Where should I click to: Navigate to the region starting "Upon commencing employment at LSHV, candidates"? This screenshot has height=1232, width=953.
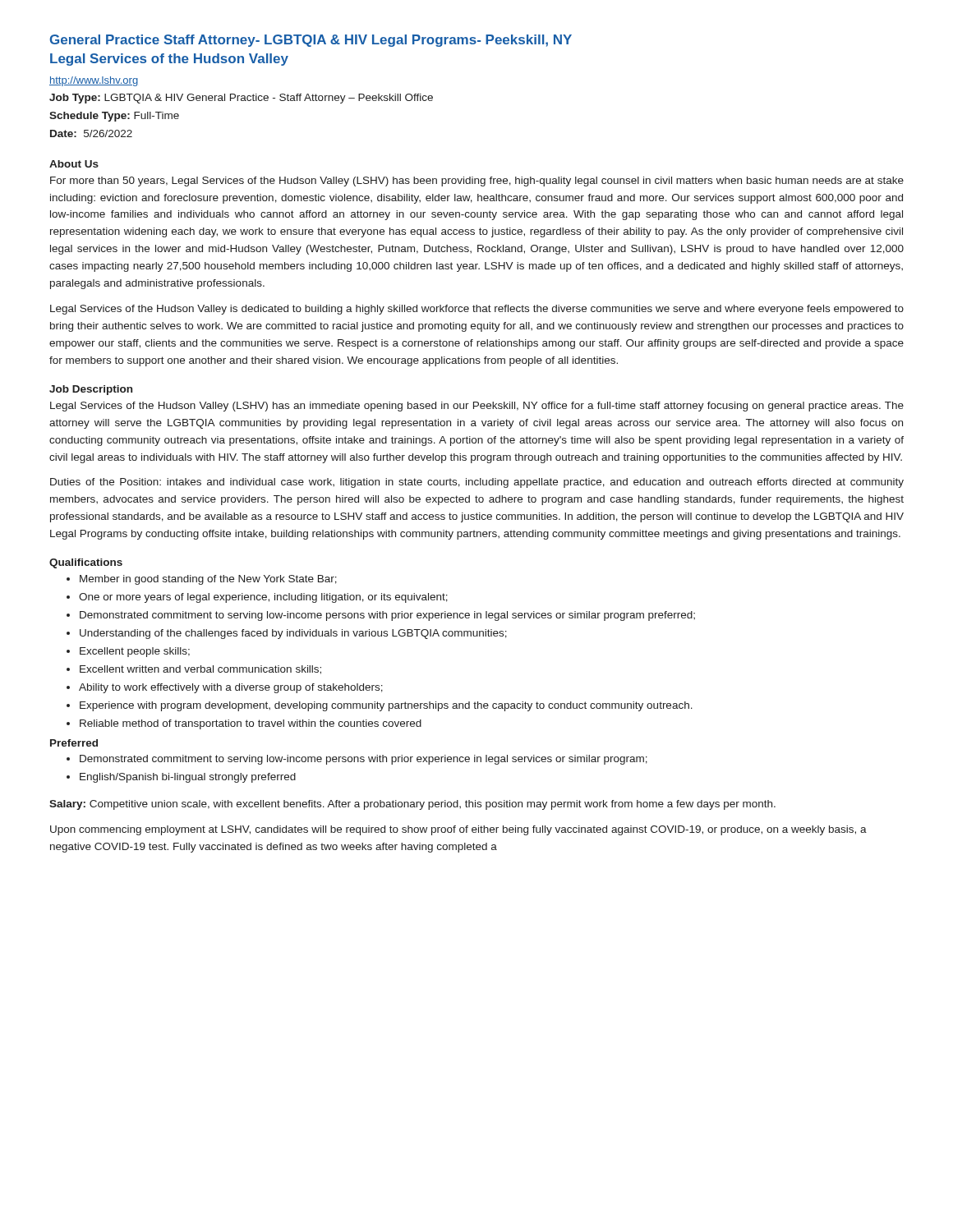[458, 838]
